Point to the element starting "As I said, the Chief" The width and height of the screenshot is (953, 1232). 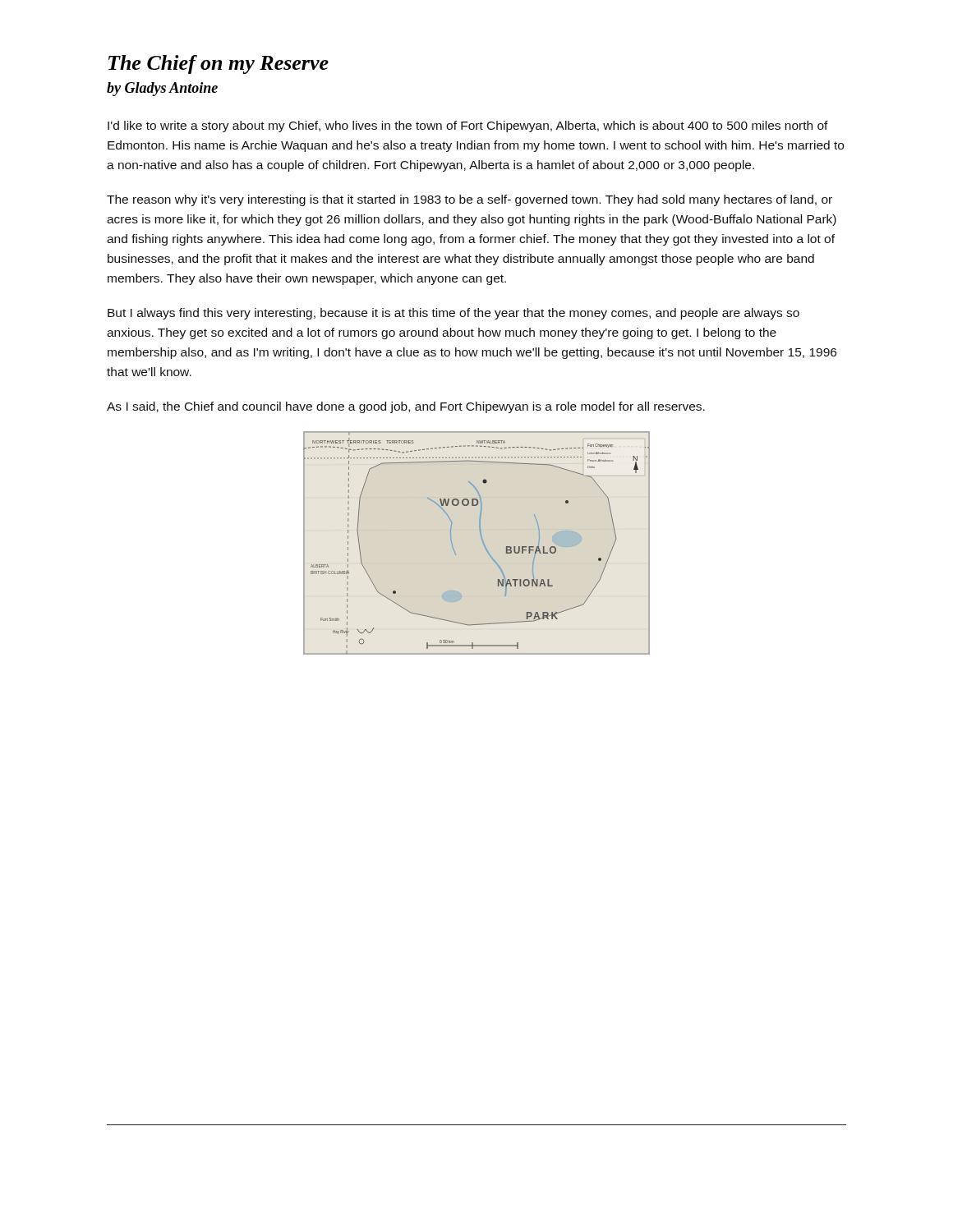[476, 407]
